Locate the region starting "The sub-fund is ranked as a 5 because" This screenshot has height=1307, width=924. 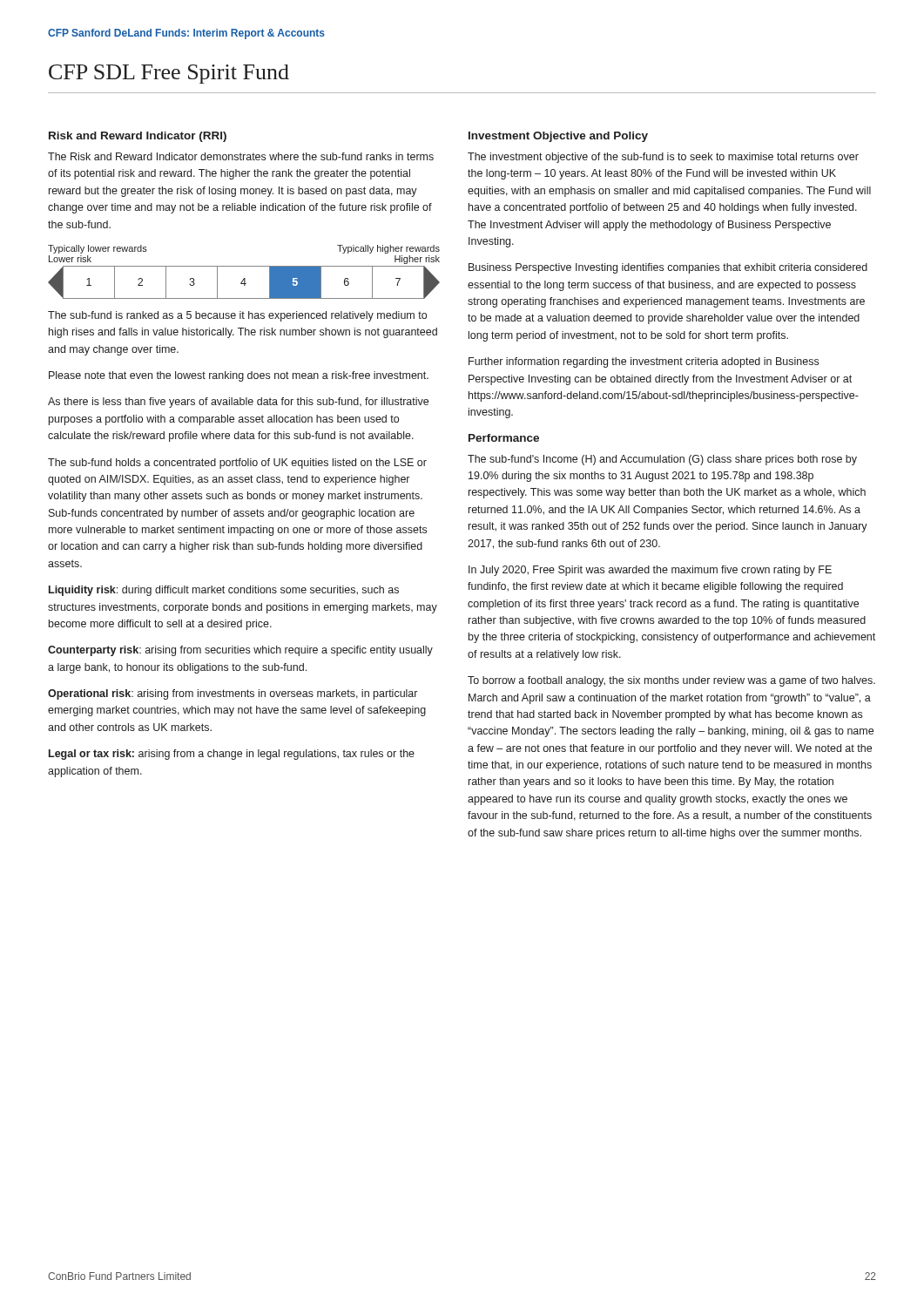[x=244, y=333]
